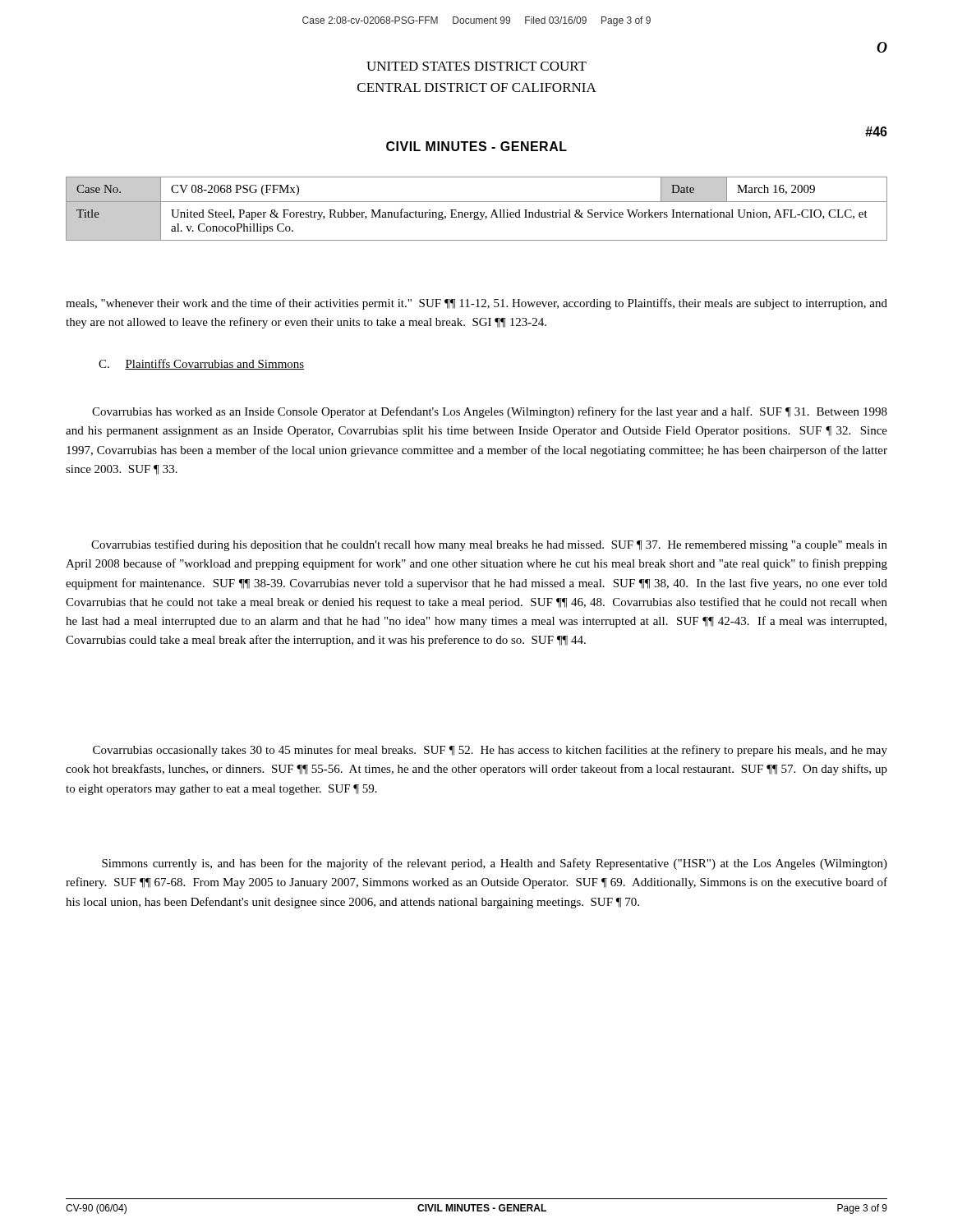
Task: Select the element starting "UNITED STATES DISTRICT COURT CENTRAL DISTRICT OF"
Action: 476,77
